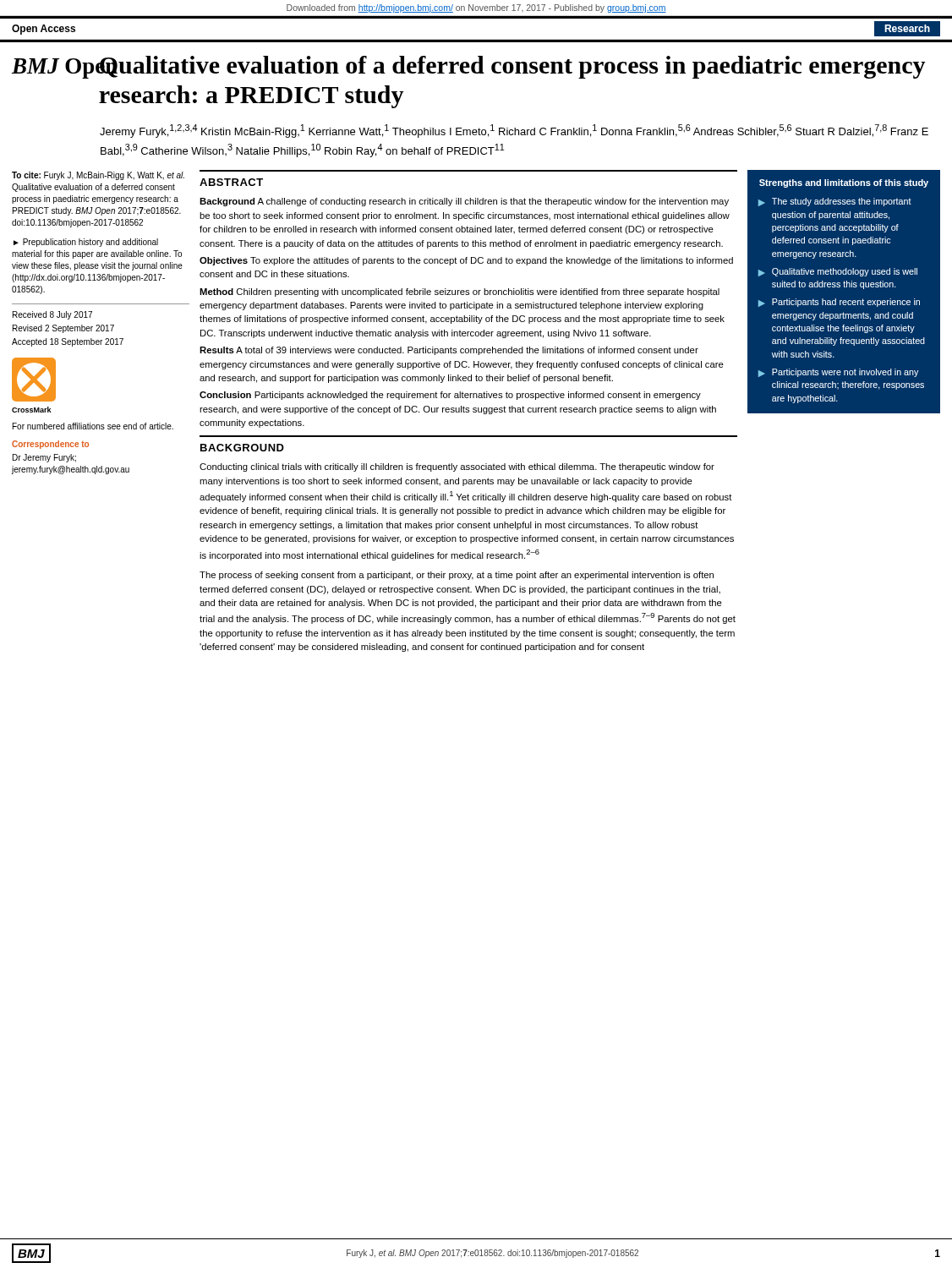Select the text containing "For numbered affiliations see end of article."
952x1268 pixels.
coord(93,427)
